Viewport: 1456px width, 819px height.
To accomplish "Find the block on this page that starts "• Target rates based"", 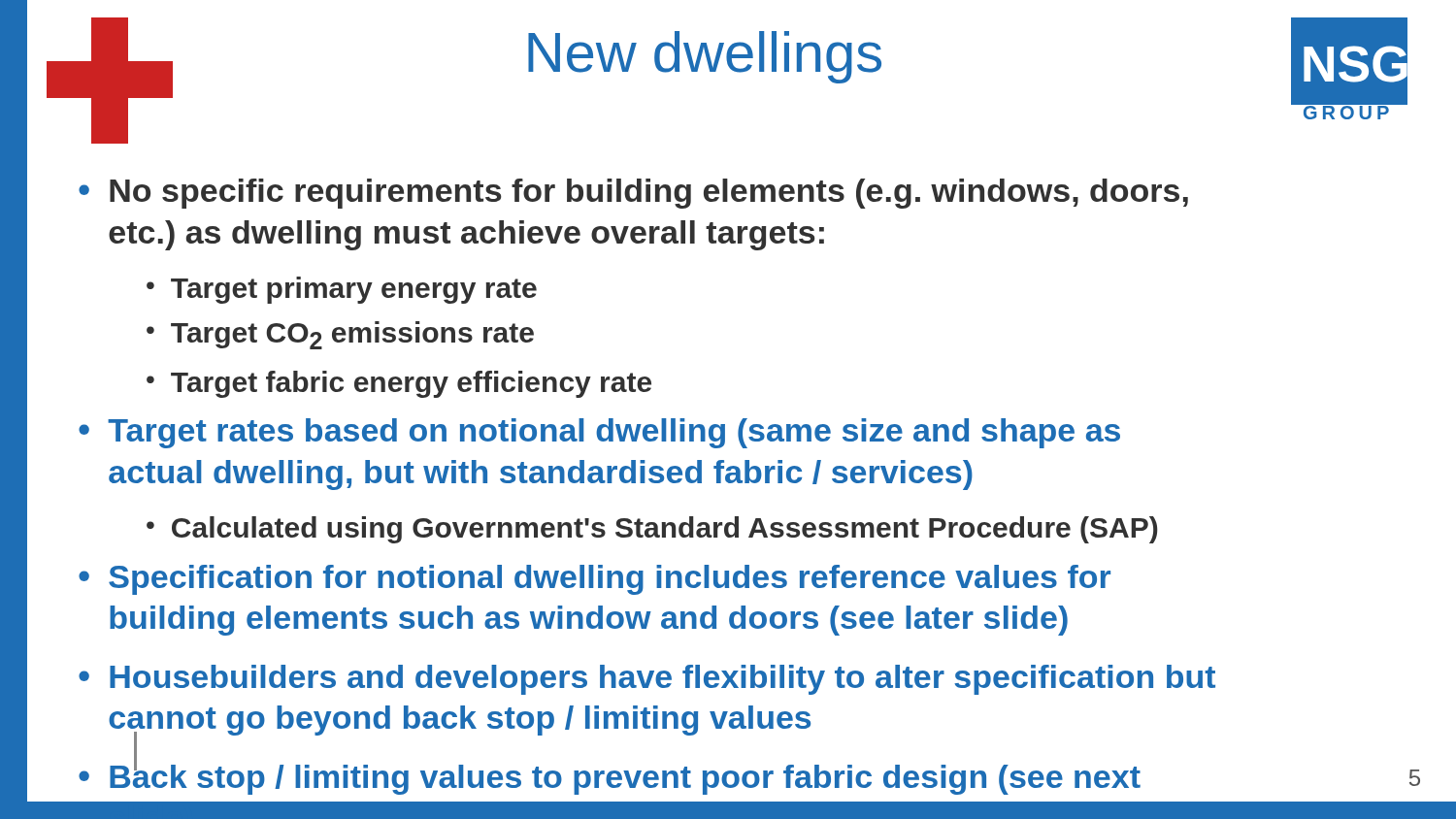I will (600, 451).
